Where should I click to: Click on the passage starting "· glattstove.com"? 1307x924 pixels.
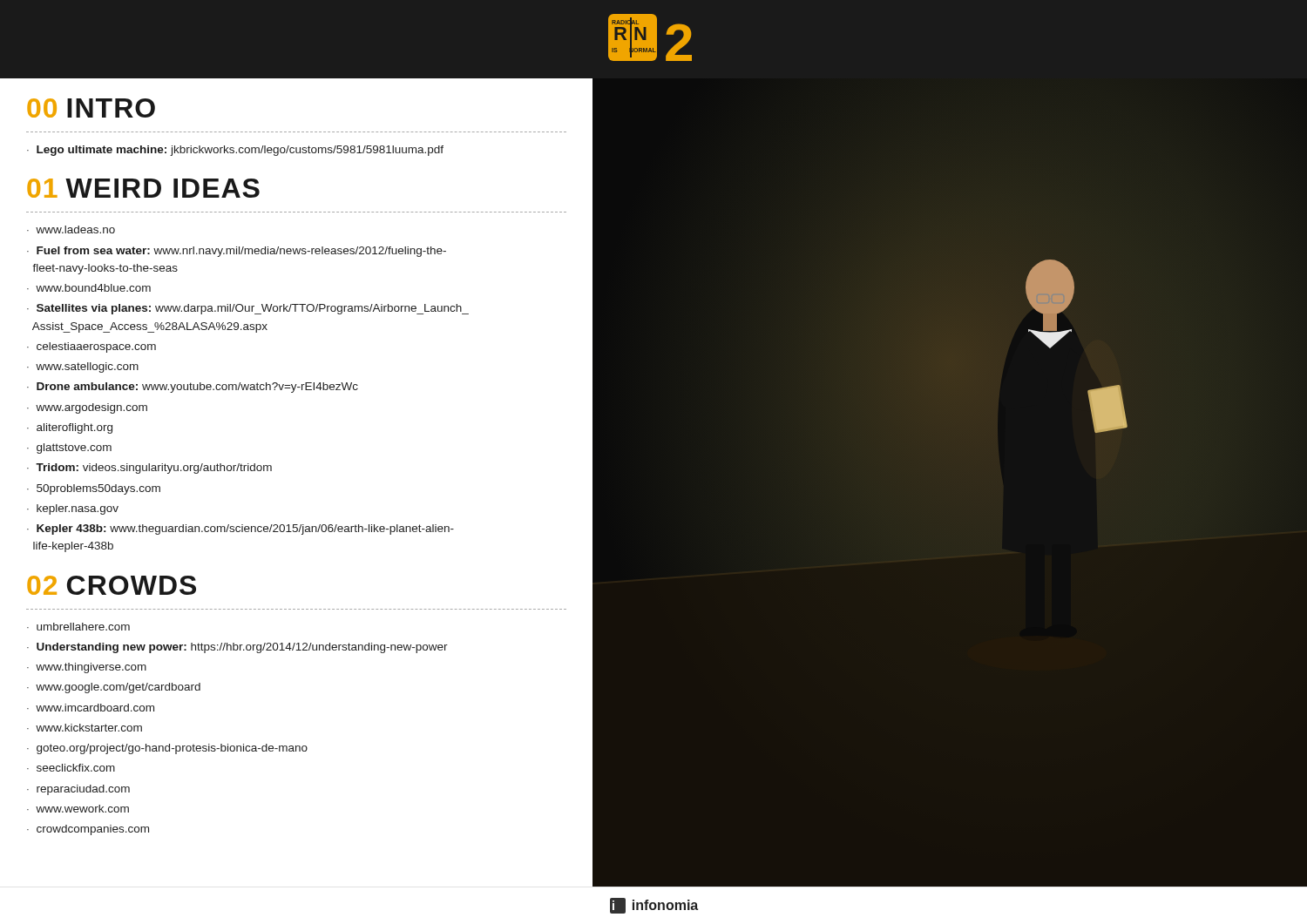tap(69, 447)
